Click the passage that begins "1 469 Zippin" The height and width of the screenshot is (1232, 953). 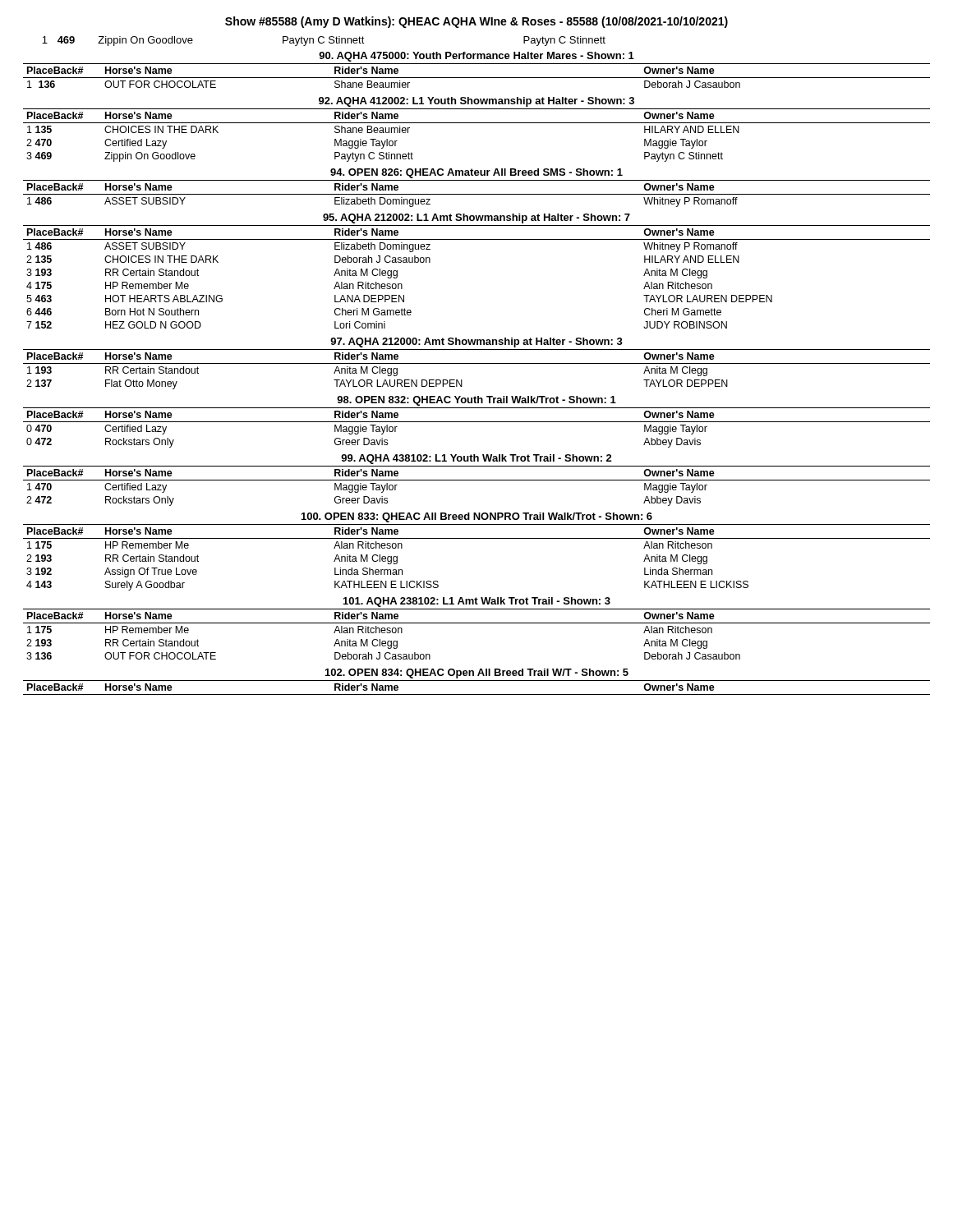(x=314, y=40)
